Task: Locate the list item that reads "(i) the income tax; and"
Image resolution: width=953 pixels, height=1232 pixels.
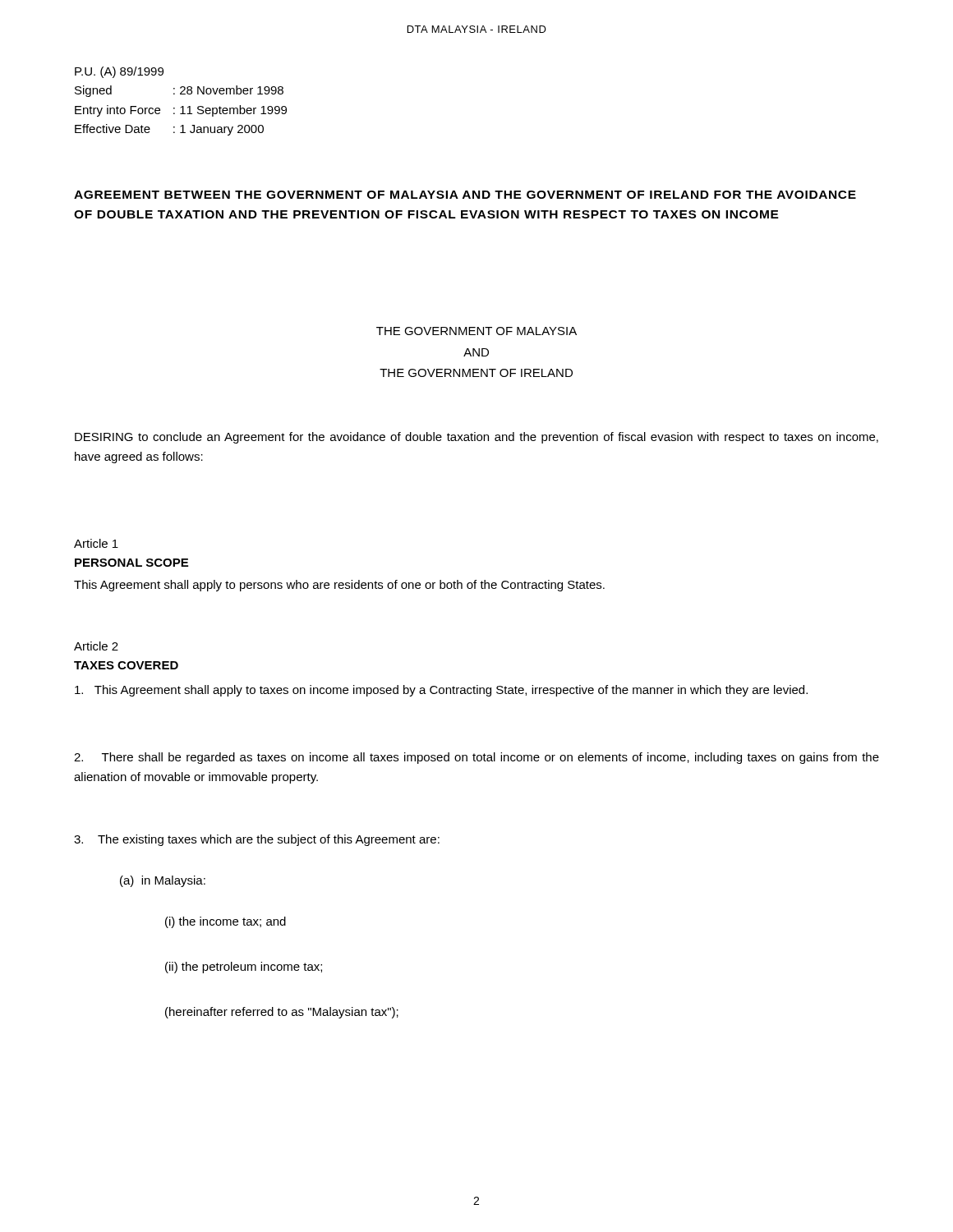Action: (225, 921)
